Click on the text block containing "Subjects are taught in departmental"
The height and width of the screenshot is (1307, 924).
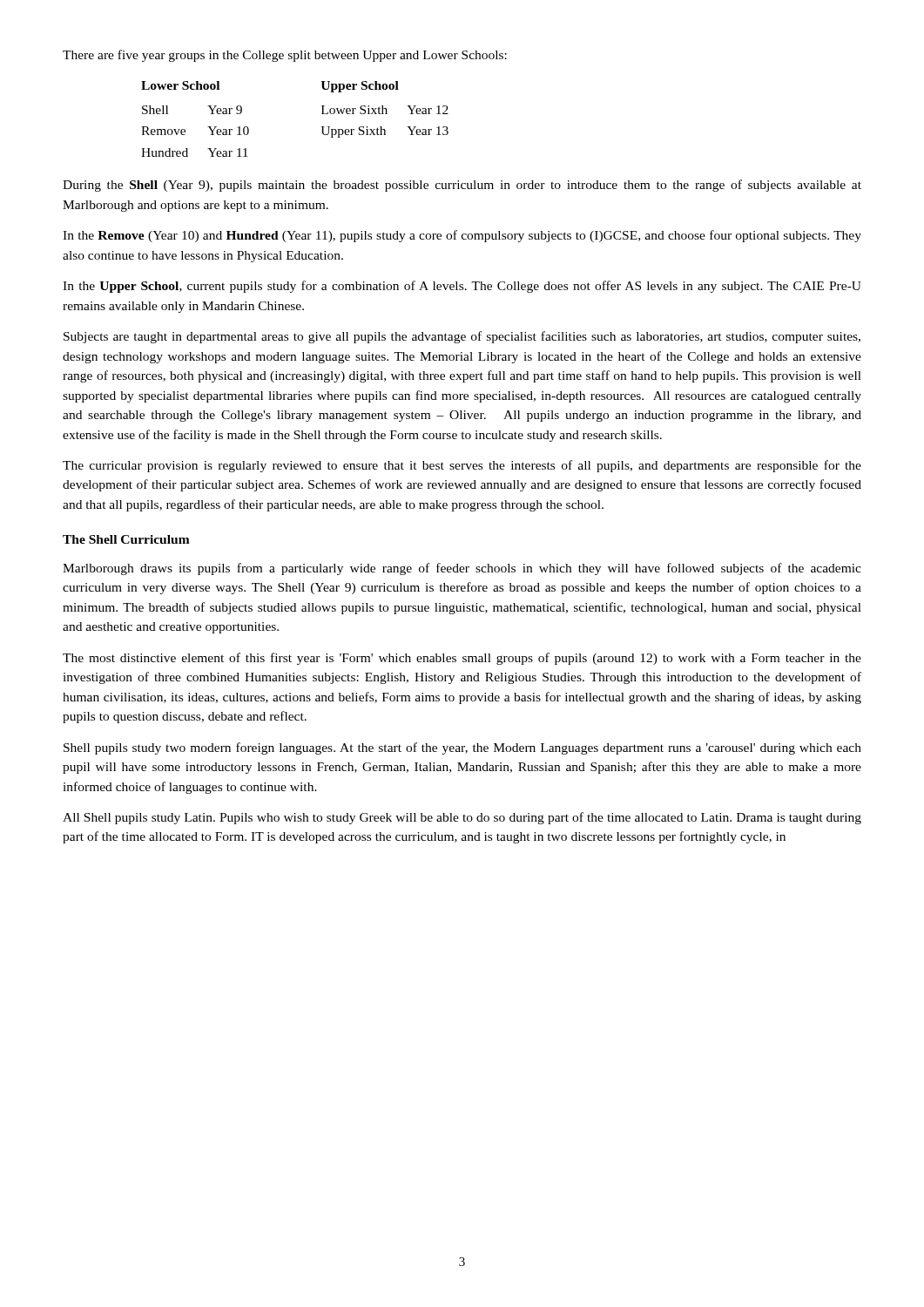pyautogui.click(x=462, y=386)
